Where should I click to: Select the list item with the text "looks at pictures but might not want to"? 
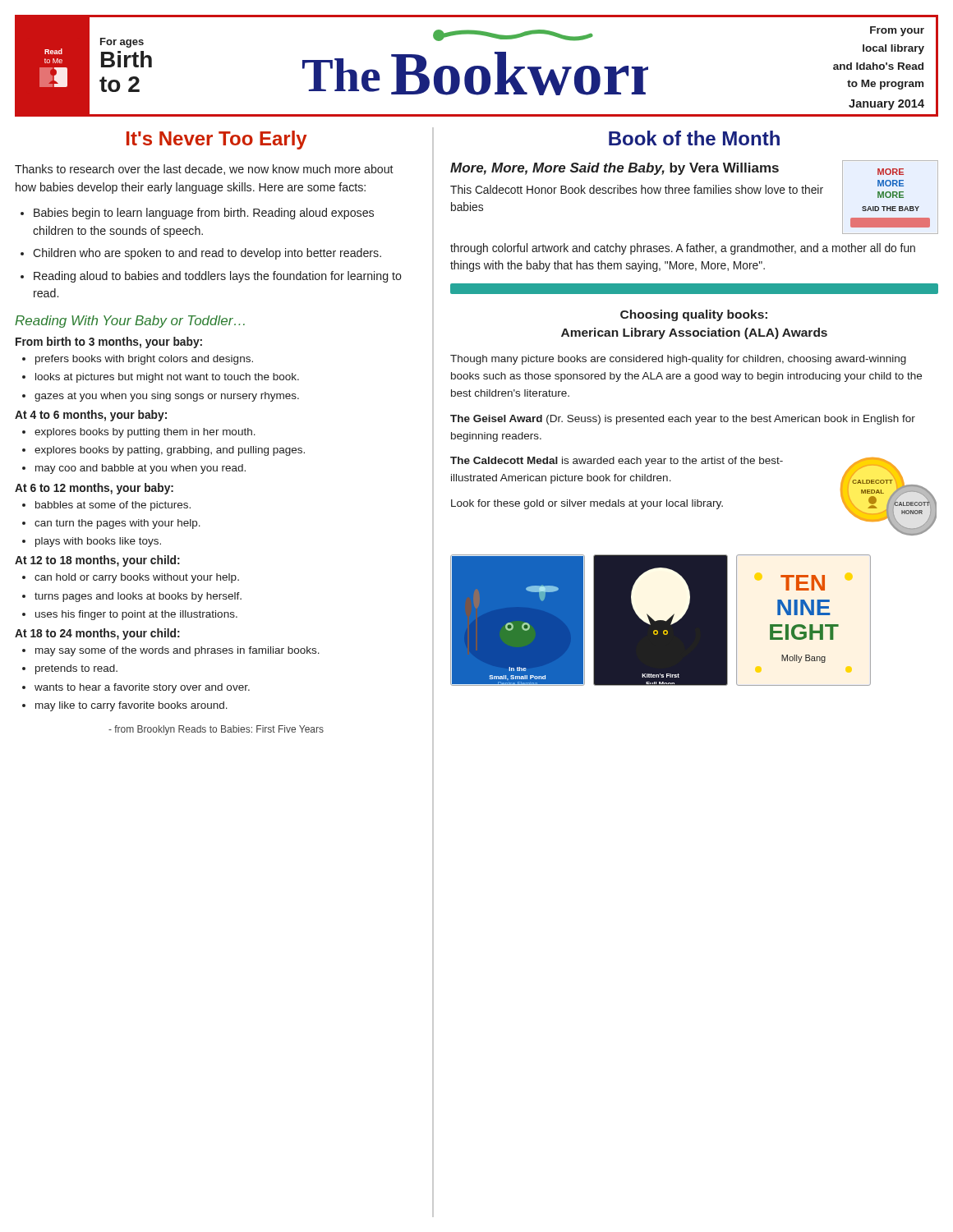pos(167,377)
